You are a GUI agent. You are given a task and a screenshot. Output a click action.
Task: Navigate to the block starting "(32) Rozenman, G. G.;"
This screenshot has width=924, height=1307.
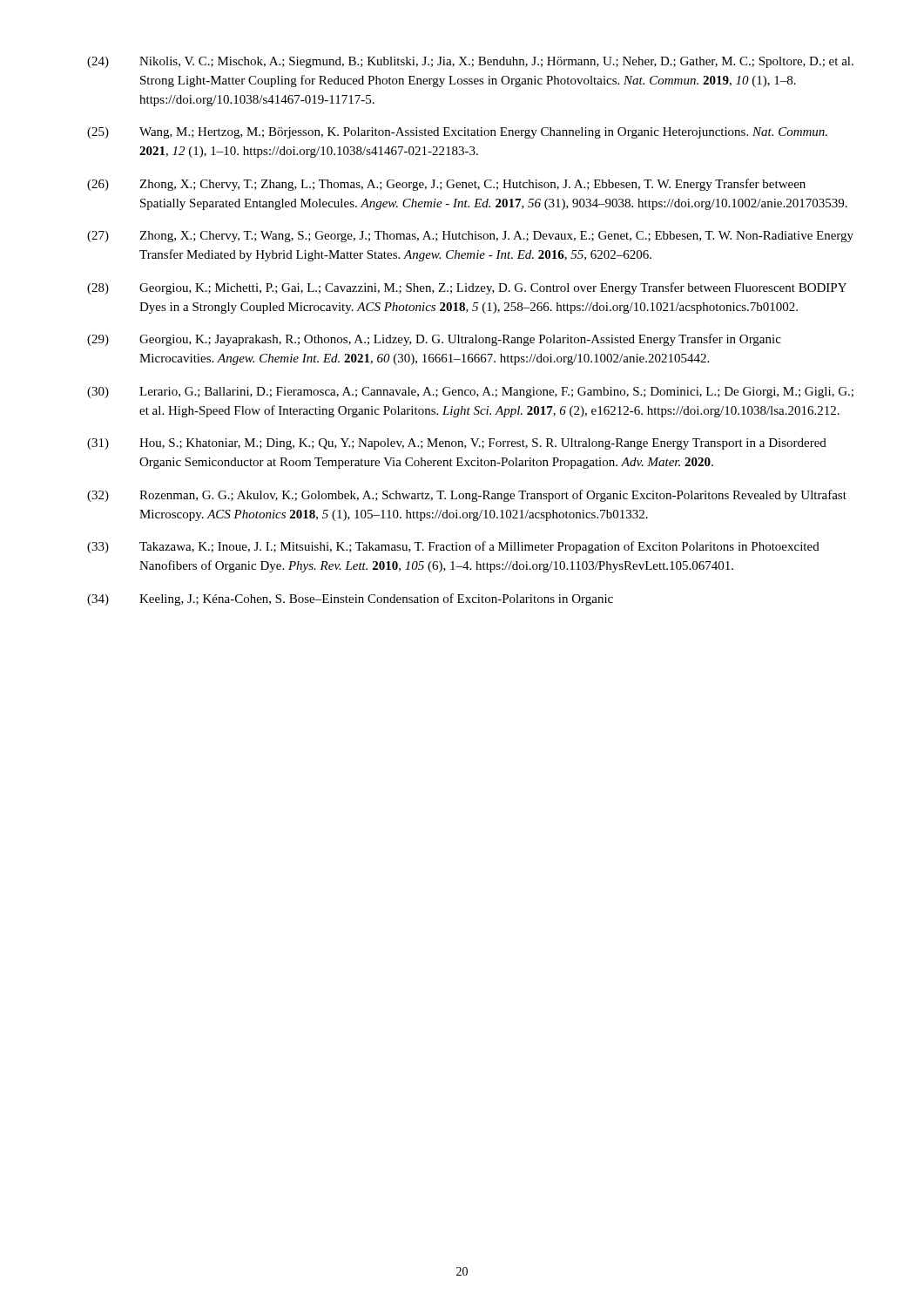(x=471, y=505)
